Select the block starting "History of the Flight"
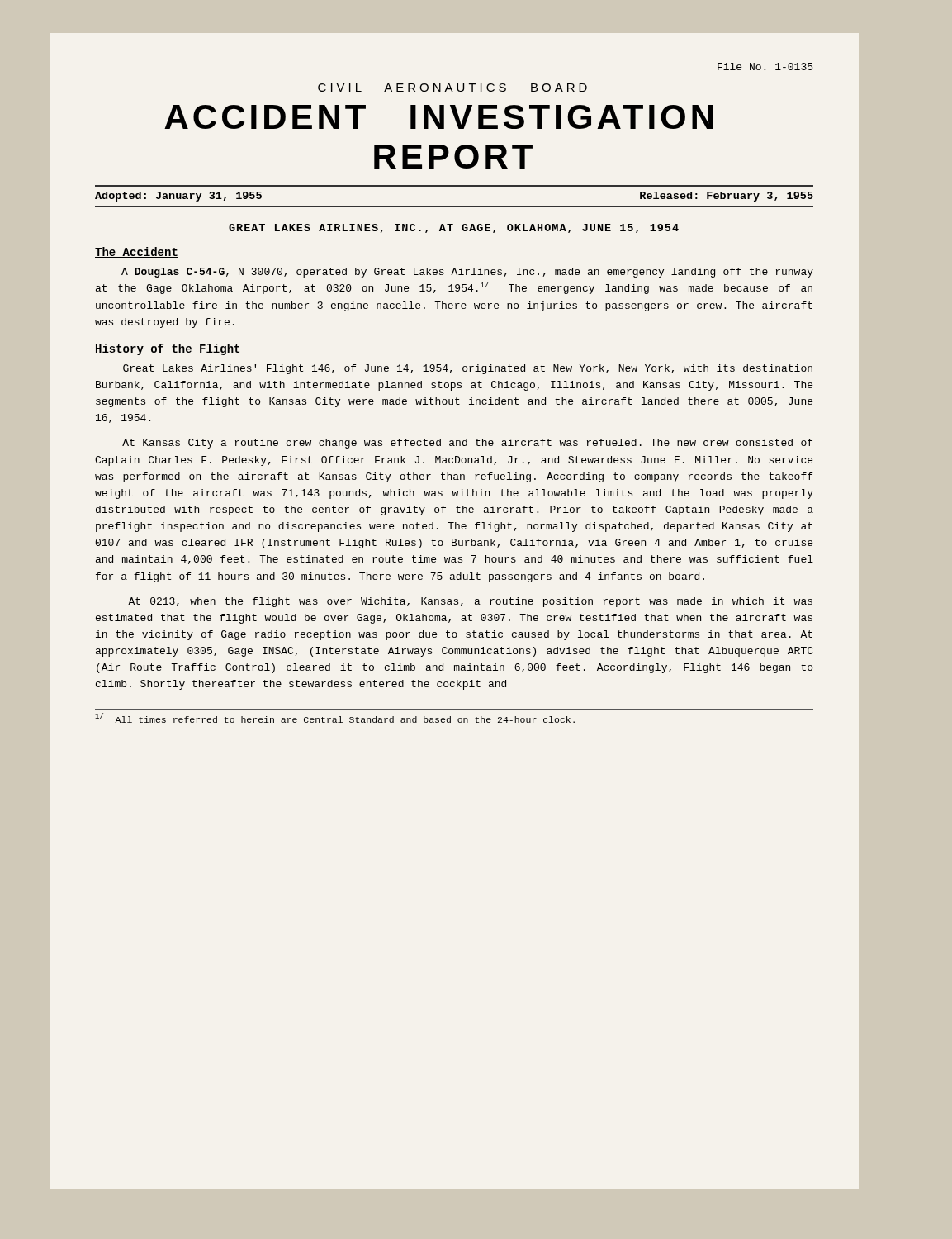The height and width of the screenshot is (1239, 952). (x=168, y=349)
